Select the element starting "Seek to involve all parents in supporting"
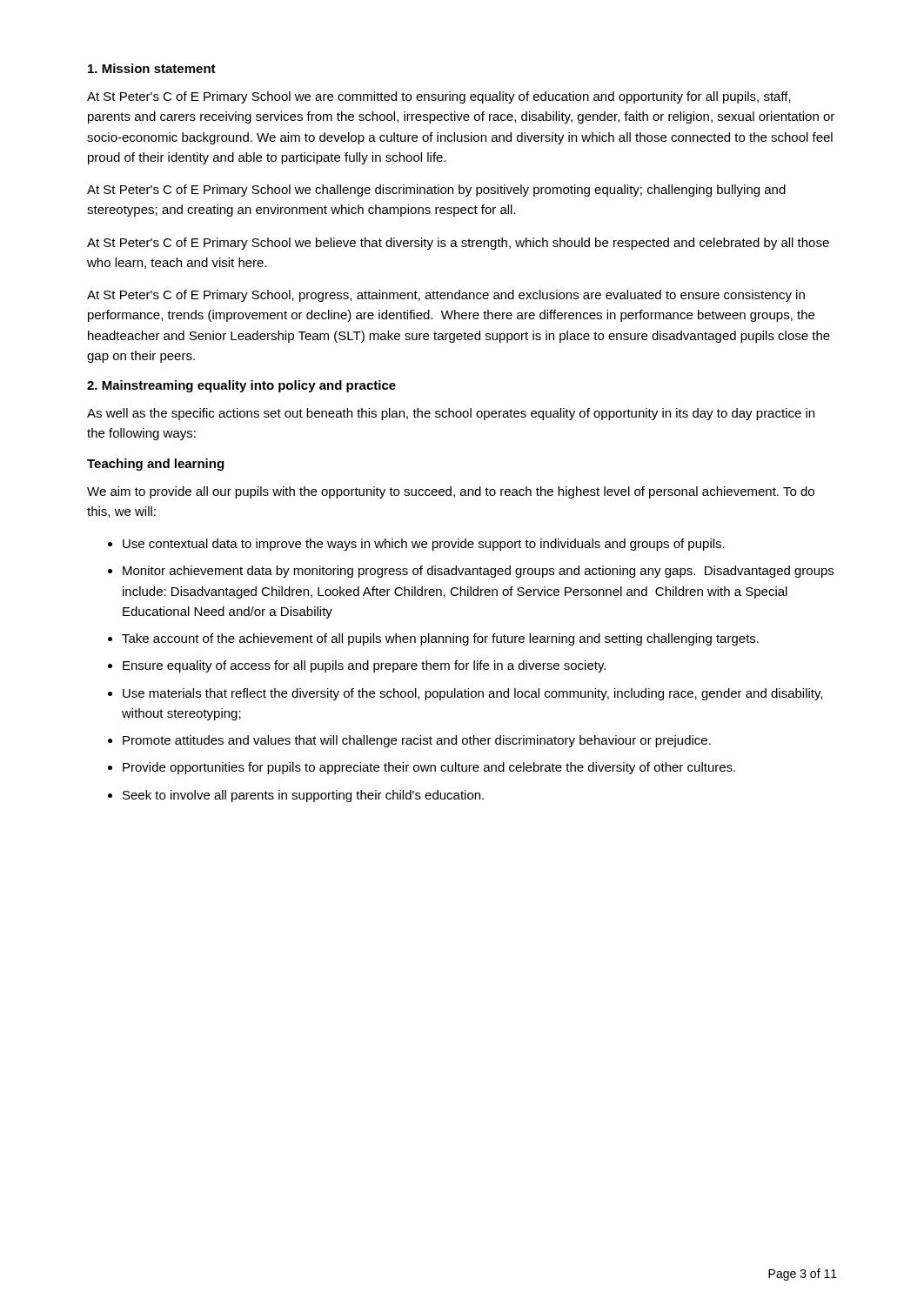 pyautogui.click(x=303, y=794)
